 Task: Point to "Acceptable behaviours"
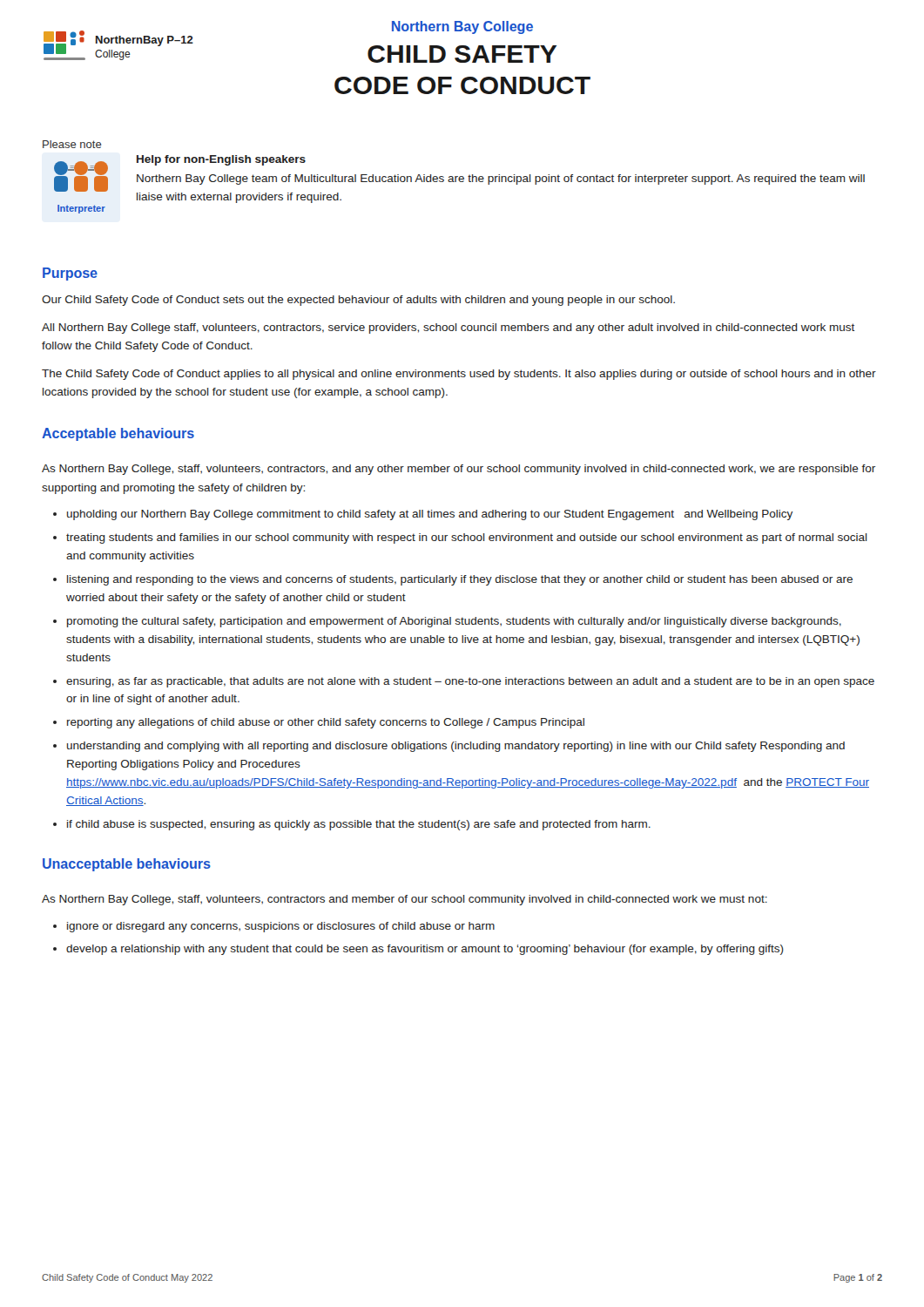tap(118, 433)
